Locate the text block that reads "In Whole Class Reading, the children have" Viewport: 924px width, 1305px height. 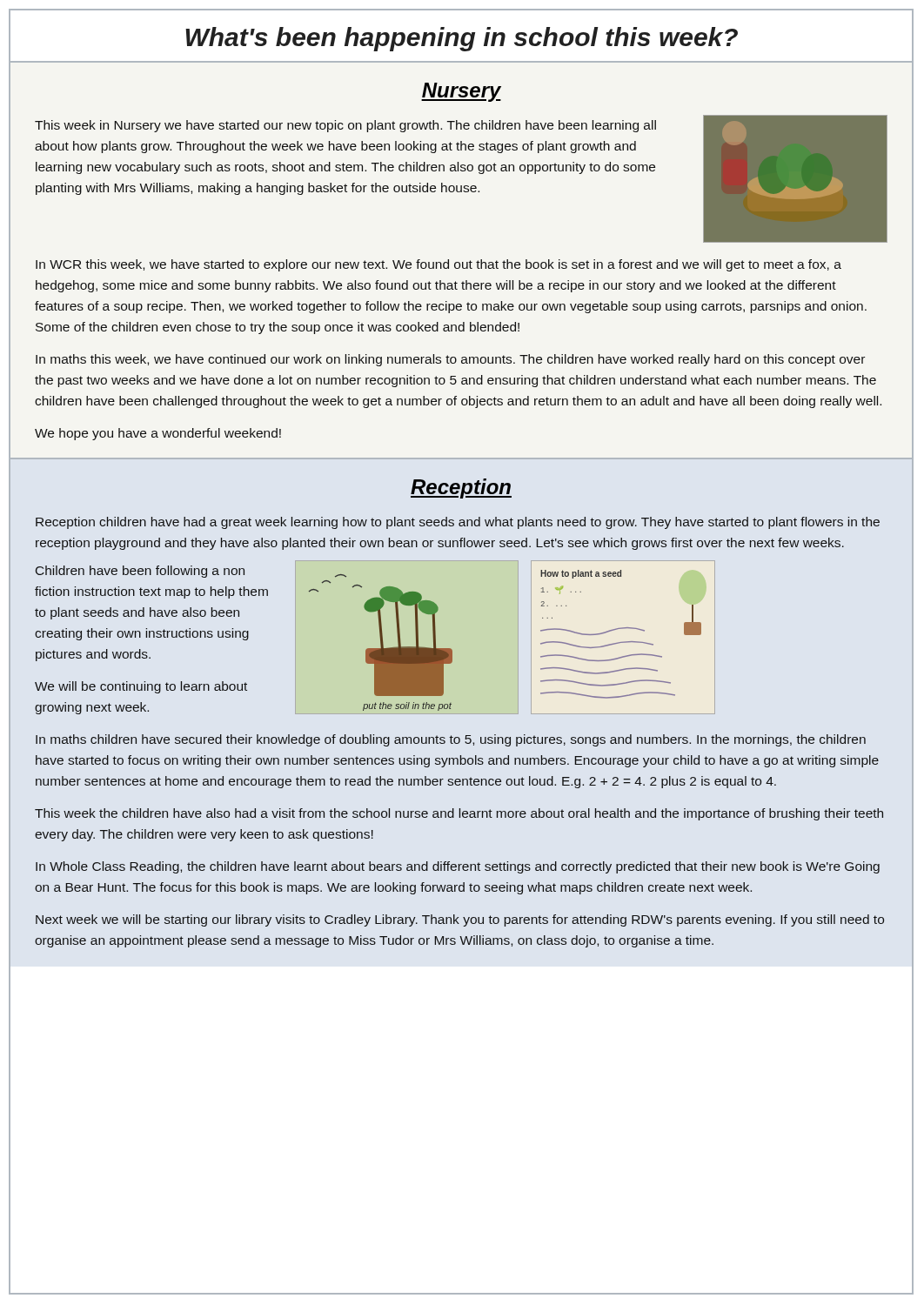point(461,877)
